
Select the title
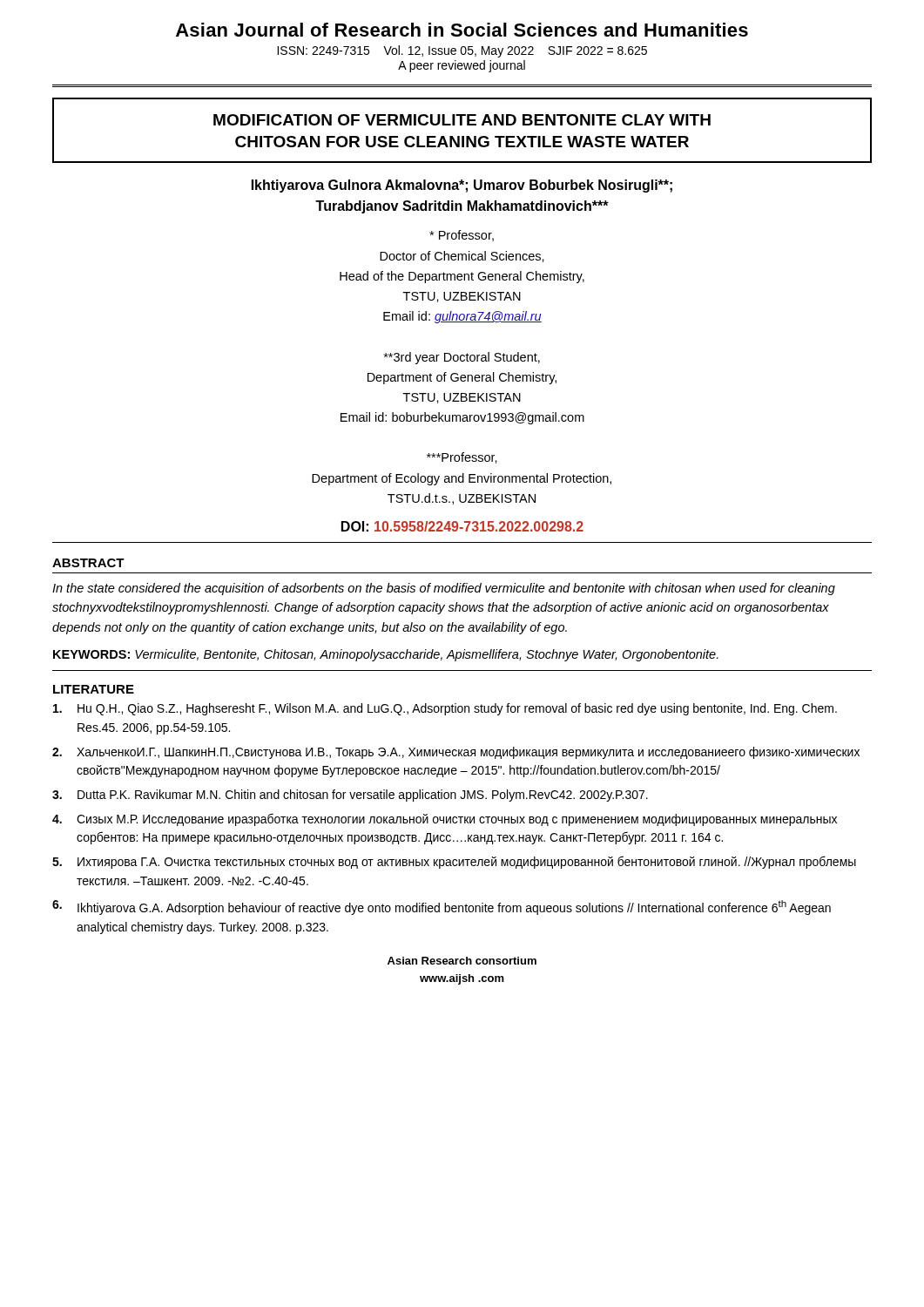(462, 131)
